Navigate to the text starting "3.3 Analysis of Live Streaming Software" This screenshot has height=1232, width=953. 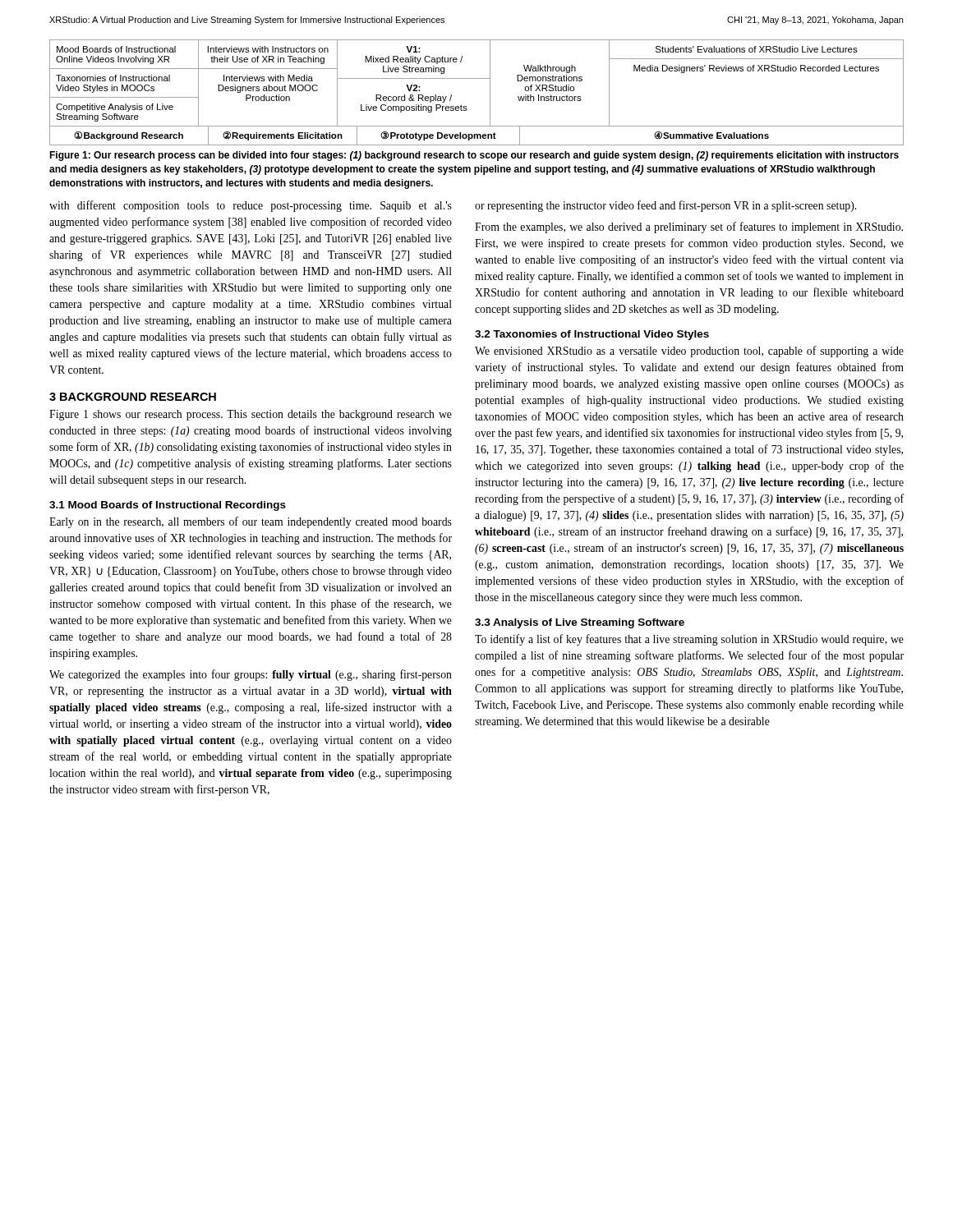(580, 623)
